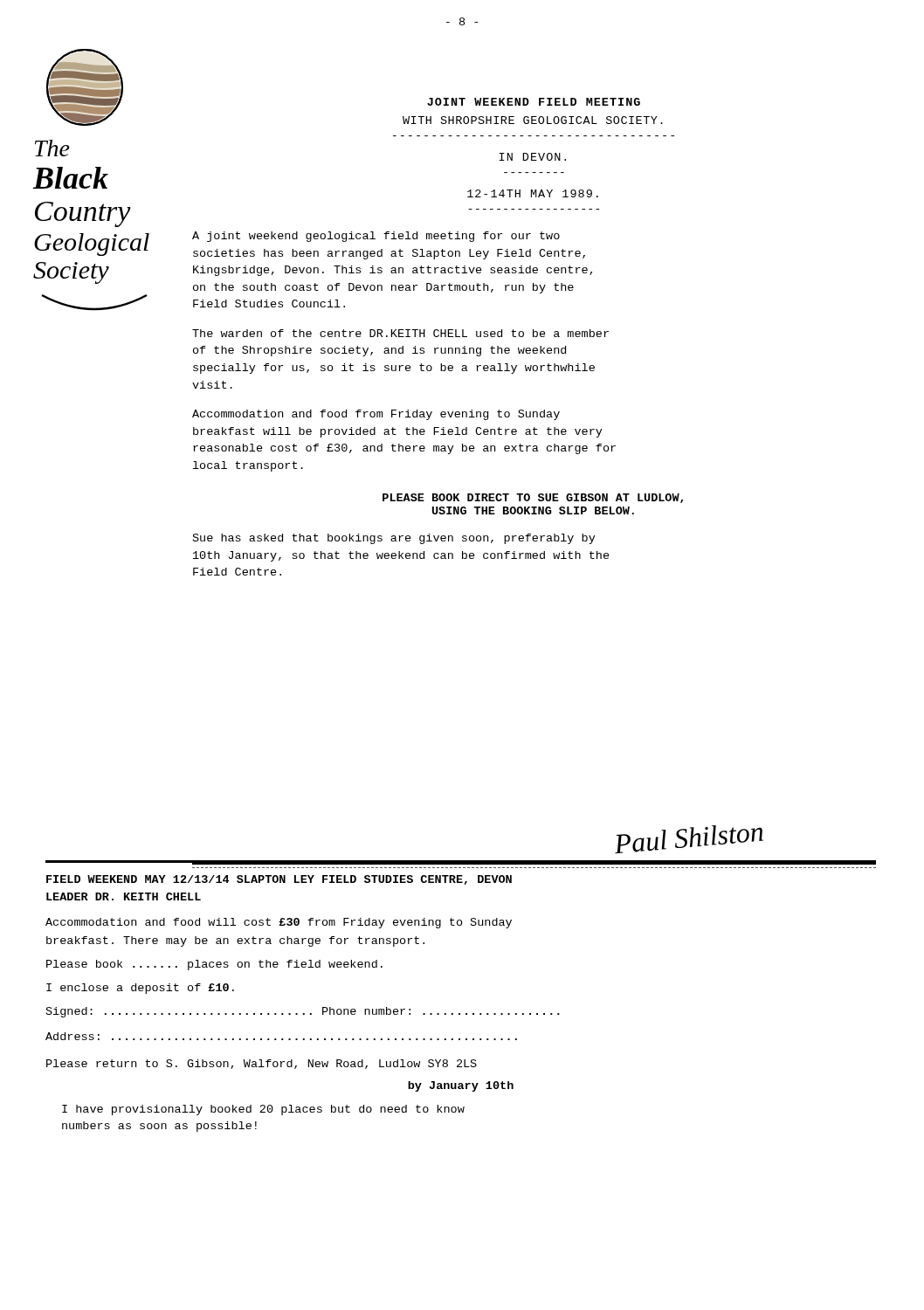The height and width of the screenshot is (1310, 924).
Task: Locate the text starting "FIELD WEEKEND MAY"
Action: [279, 888]
